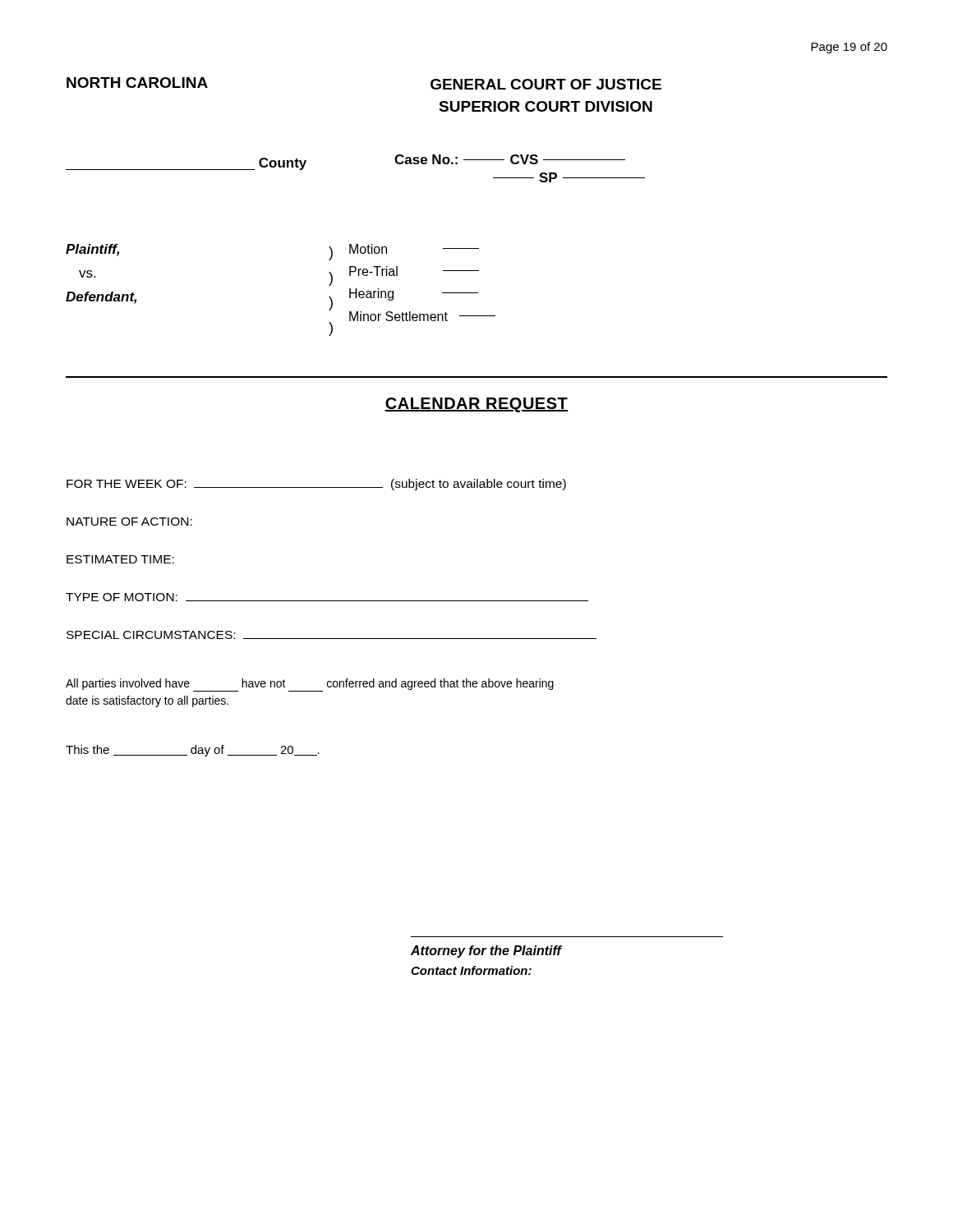This screenshot has height=1232, width=953.
Task: Locate the title
Action: [x=421, y=96]
